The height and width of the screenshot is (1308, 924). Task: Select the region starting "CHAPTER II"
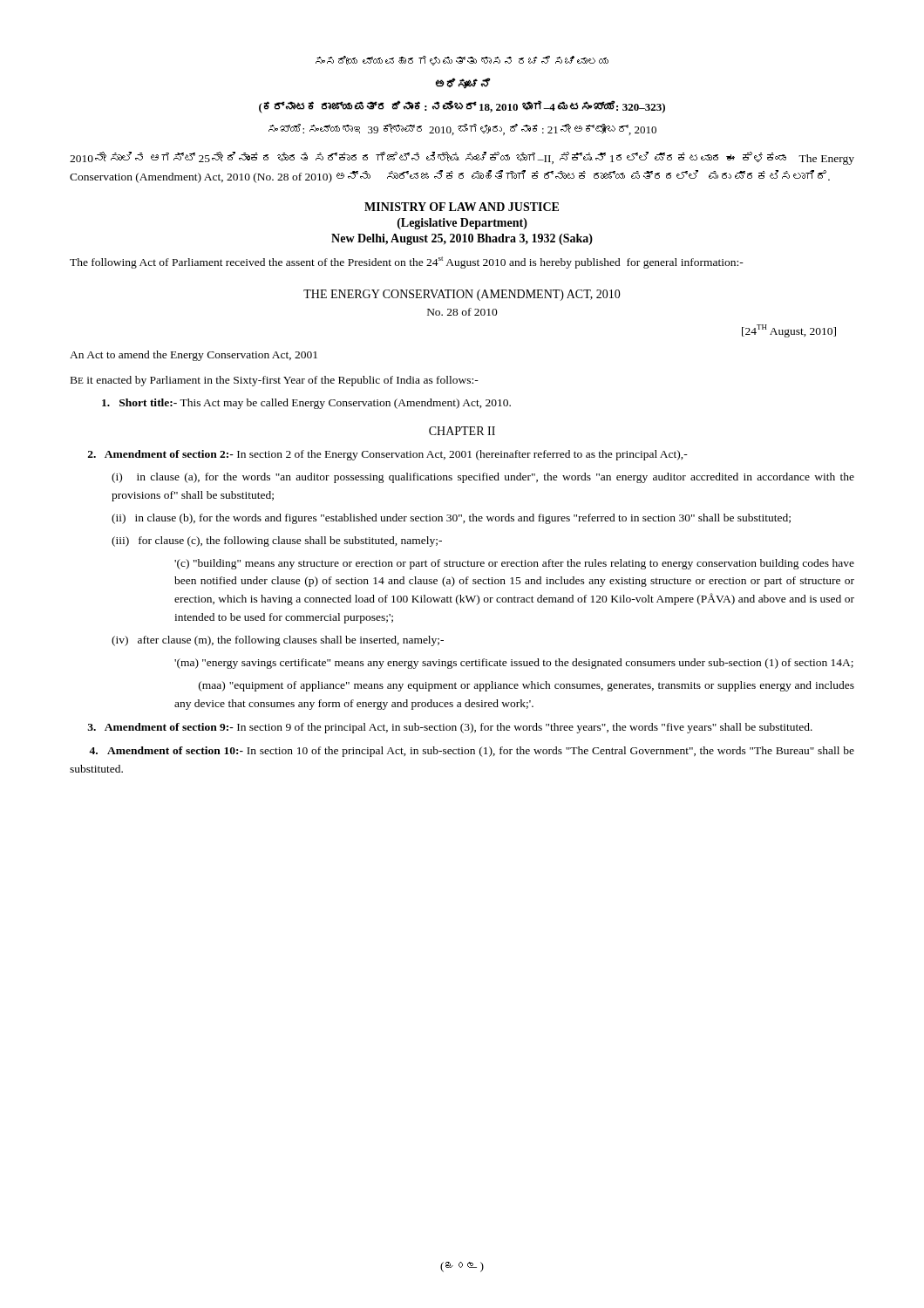[462, 431]
